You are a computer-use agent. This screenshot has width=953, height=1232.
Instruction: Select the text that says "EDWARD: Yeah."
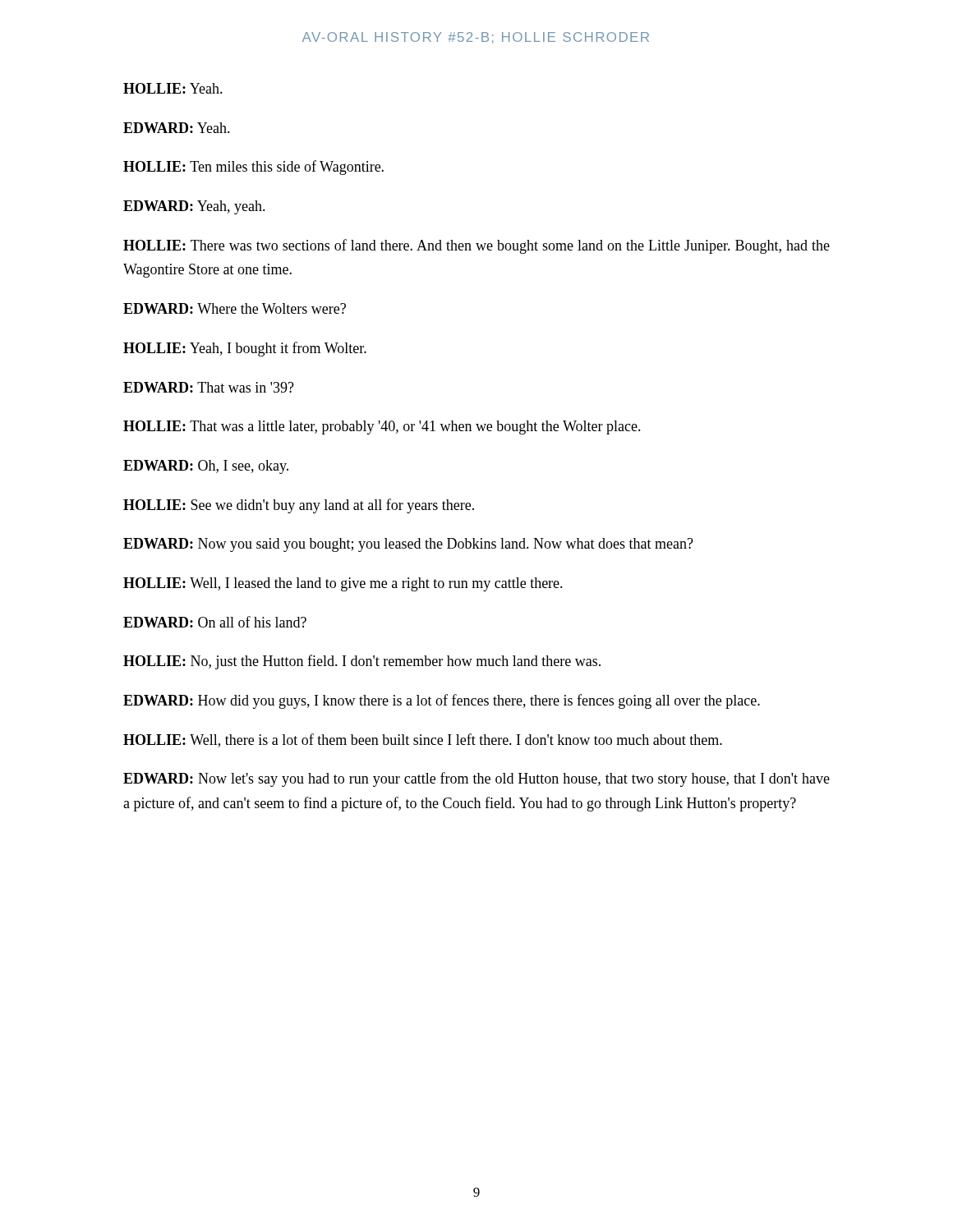pyautogui.click(x=177, y=128)
